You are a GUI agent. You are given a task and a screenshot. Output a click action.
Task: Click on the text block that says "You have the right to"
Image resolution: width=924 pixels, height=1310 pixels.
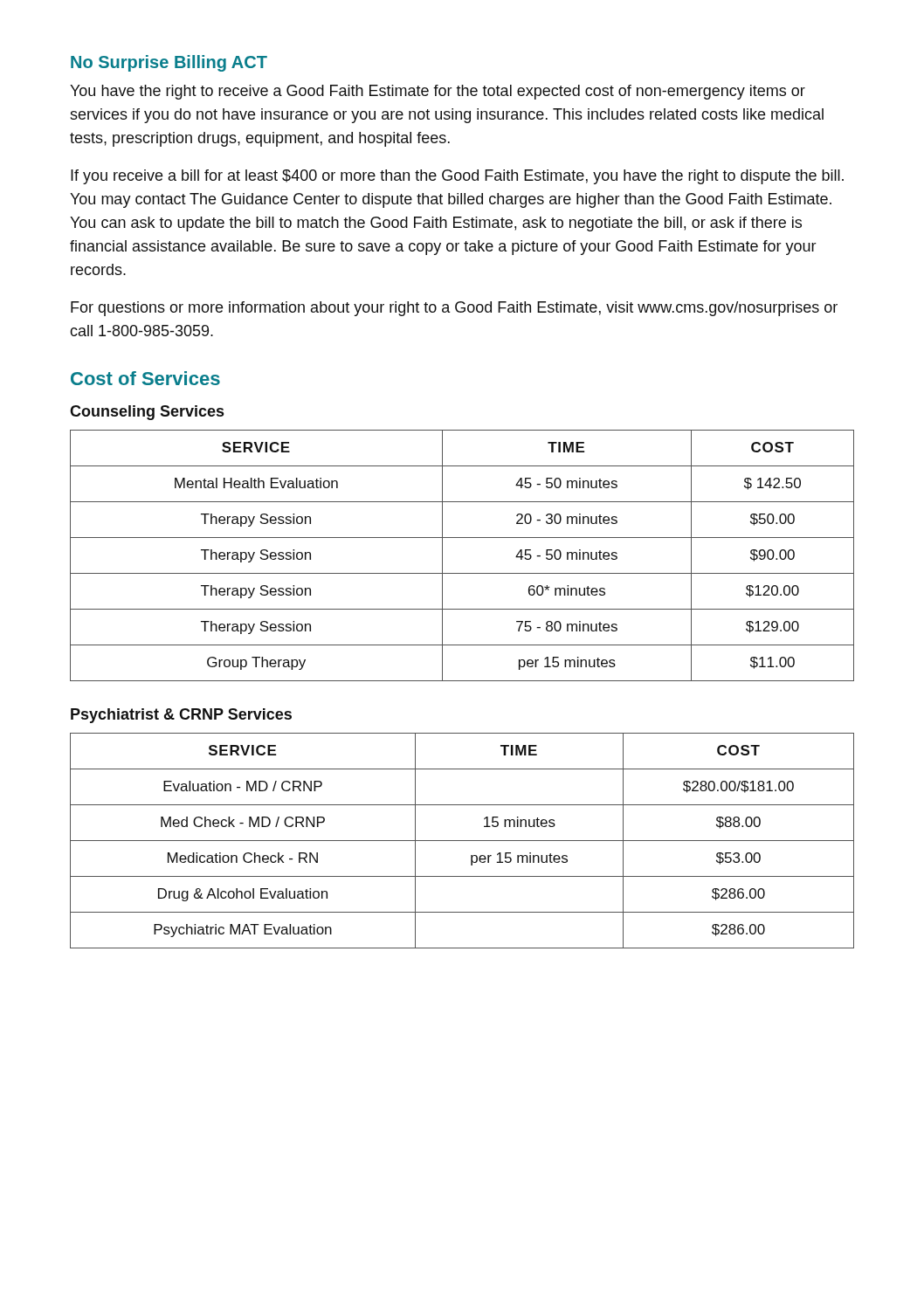pyautogui.click(x=447, y=114)
